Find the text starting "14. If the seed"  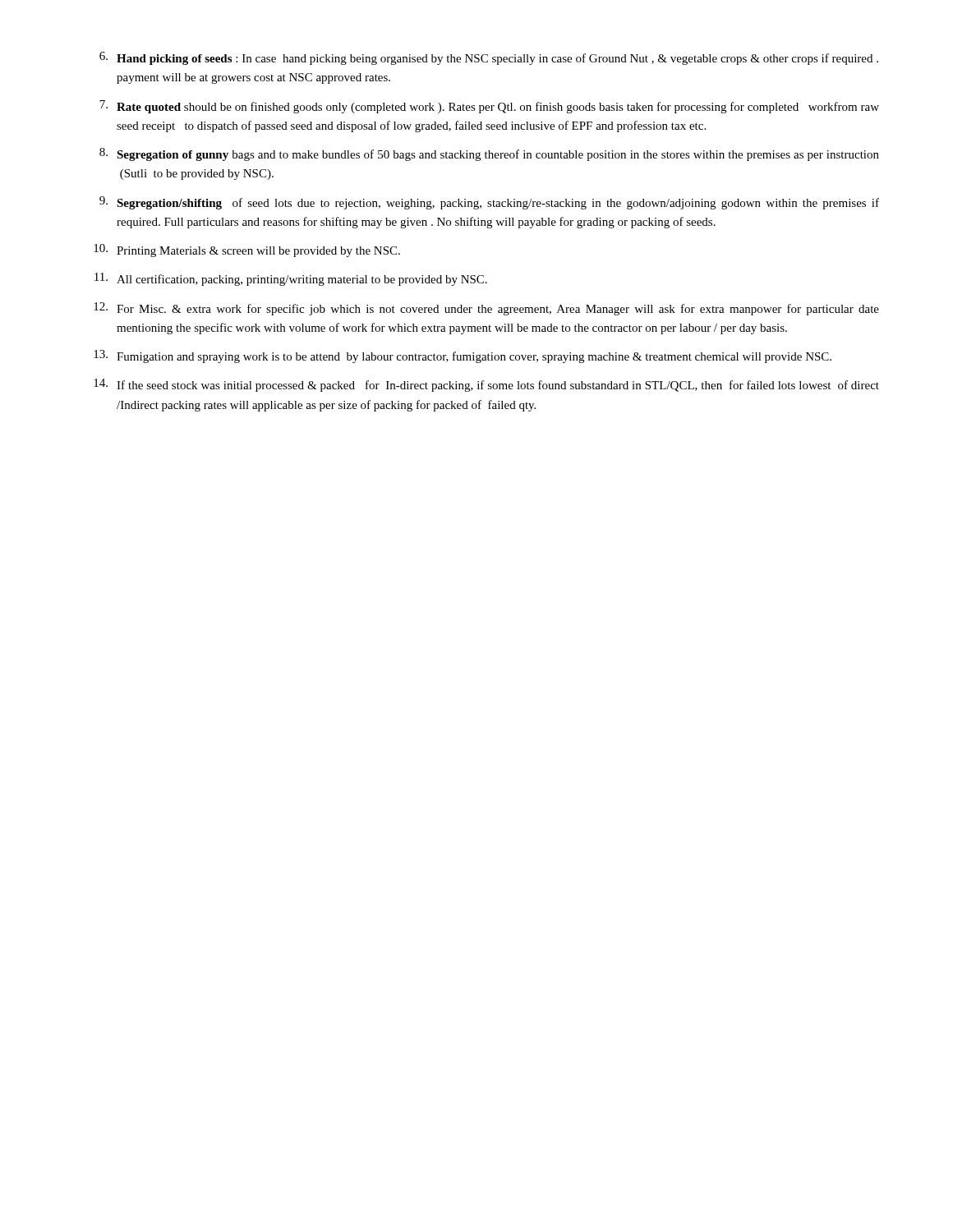pos(476,395)
